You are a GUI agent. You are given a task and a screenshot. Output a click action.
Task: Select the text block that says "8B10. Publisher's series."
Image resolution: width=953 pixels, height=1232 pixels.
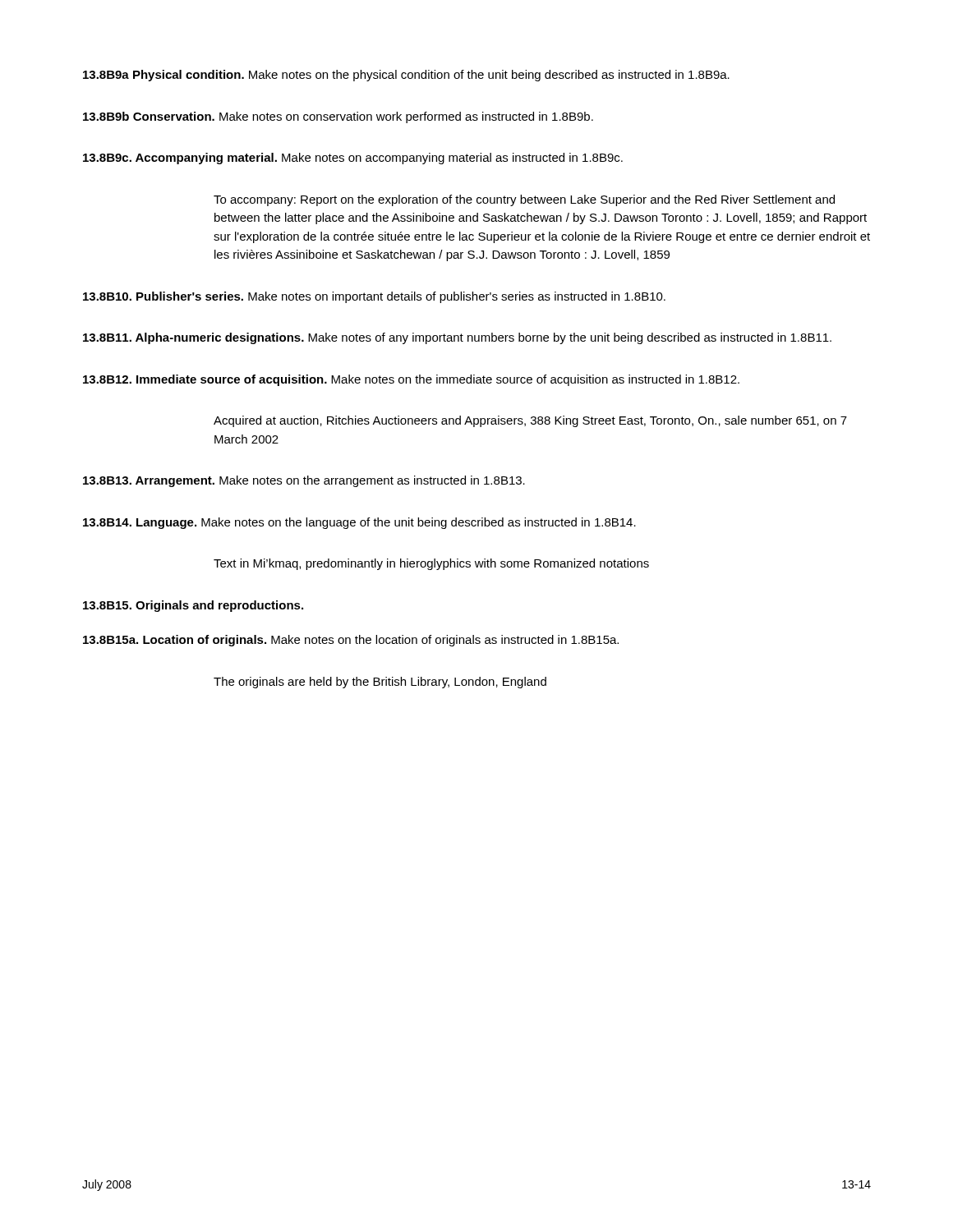coord(374,296)
